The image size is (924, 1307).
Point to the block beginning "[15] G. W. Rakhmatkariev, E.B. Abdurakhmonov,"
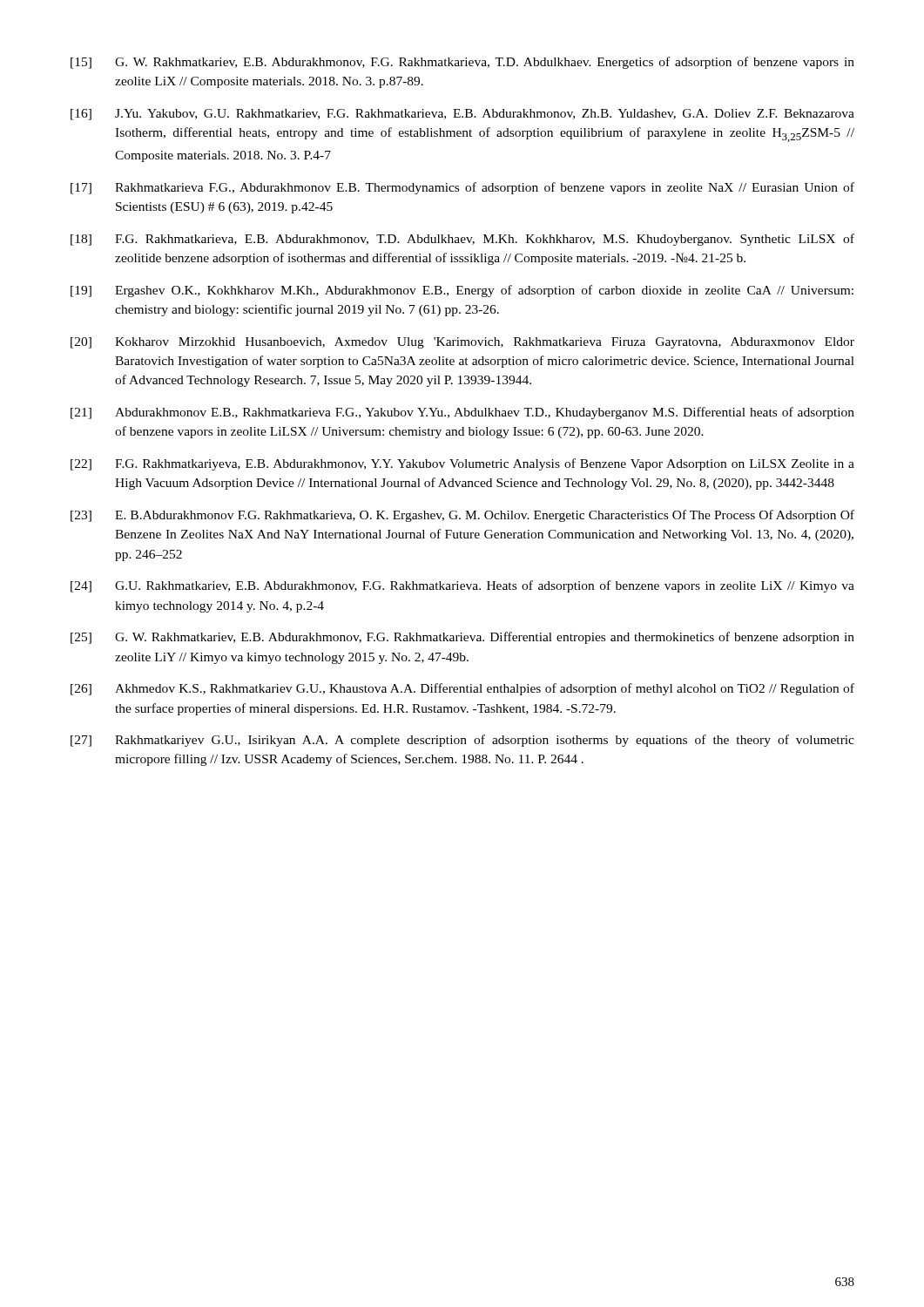462,72
